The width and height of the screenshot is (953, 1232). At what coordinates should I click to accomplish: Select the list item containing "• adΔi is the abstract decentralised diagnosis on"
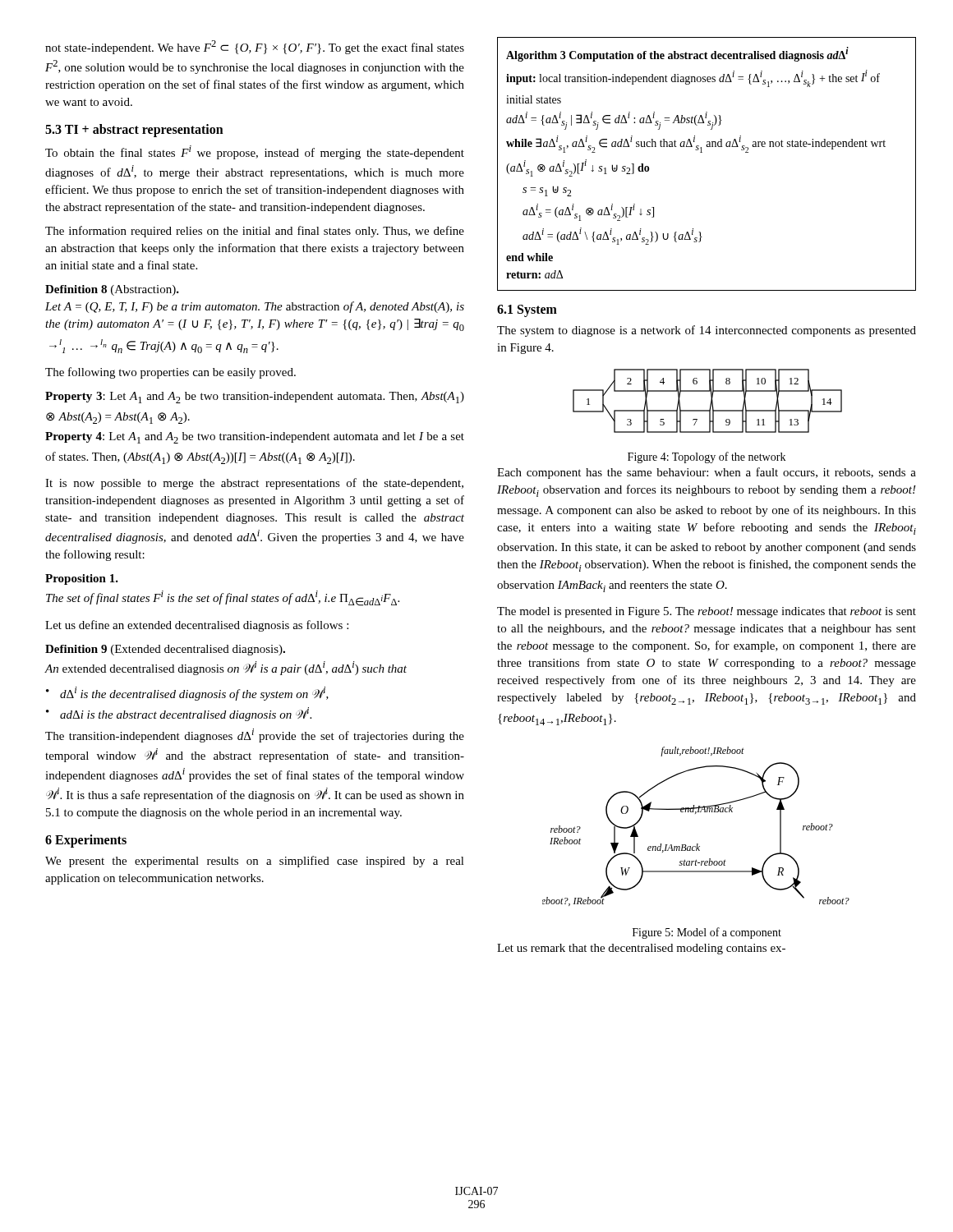click(255, 713)
